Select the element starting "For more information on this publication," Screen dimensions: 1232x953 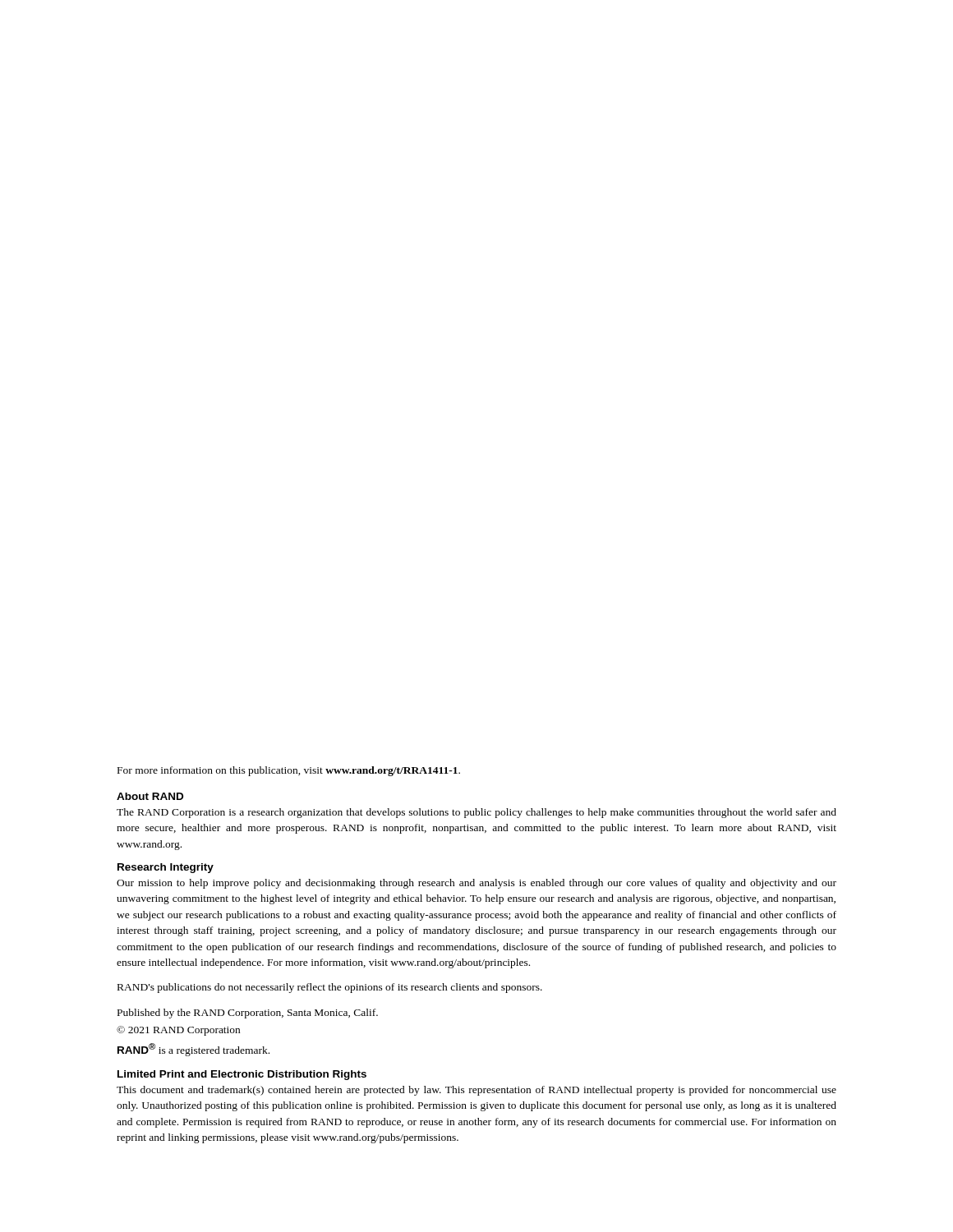coord(289,770)
